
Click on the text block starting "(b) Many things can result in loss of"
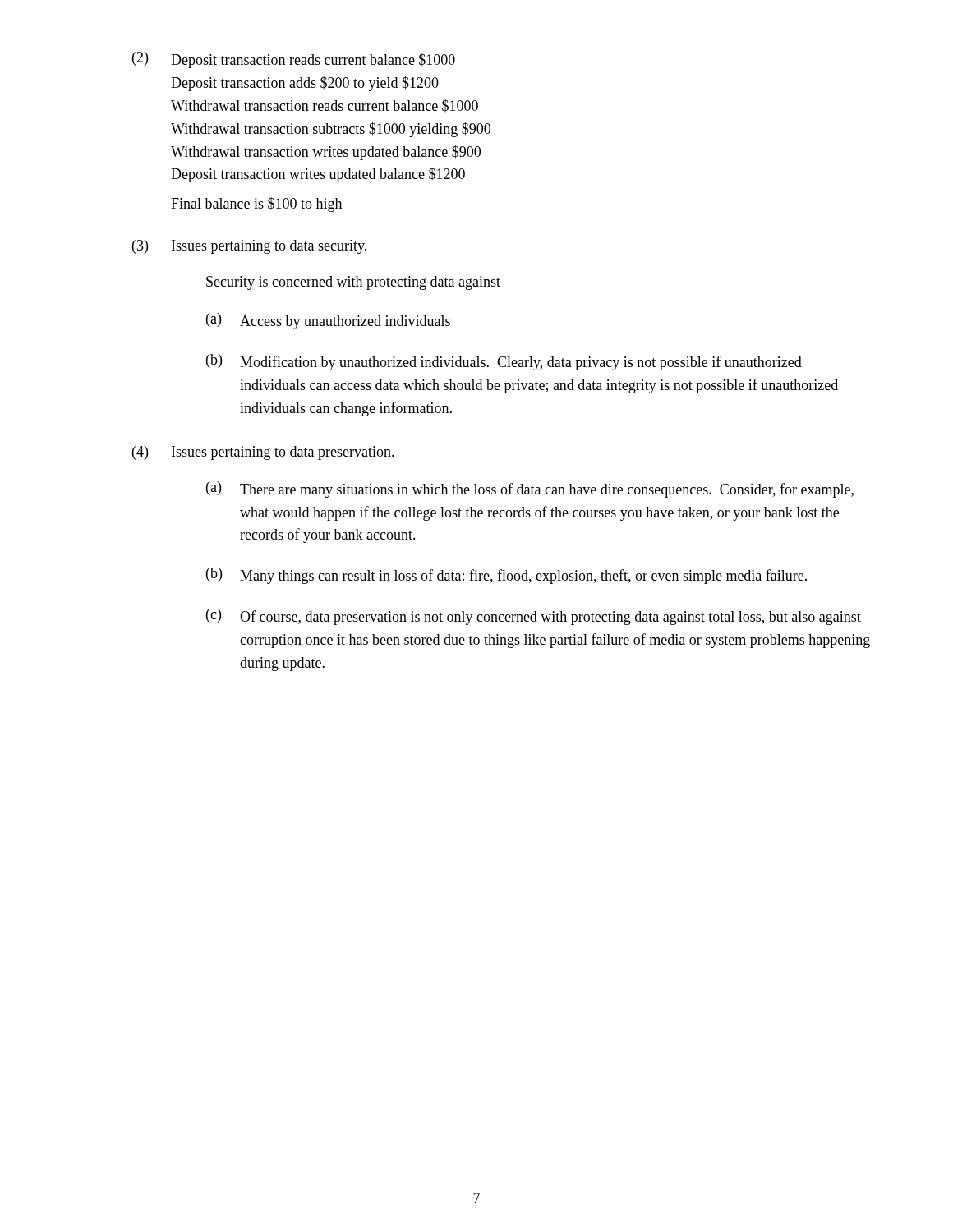point(538,577)
